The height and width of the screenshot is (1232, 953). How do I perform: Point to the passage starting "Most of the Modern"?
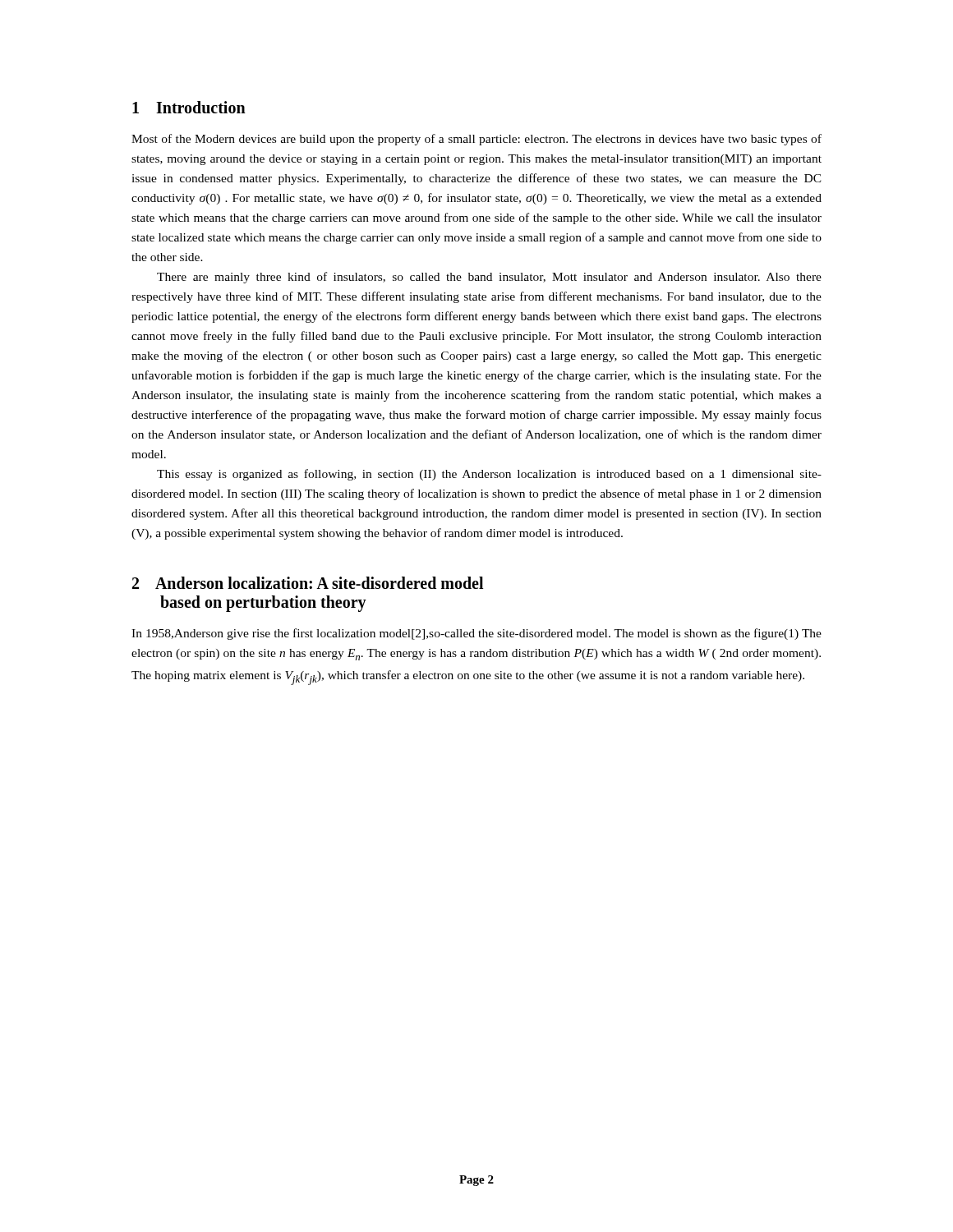(x=476, y=336)
